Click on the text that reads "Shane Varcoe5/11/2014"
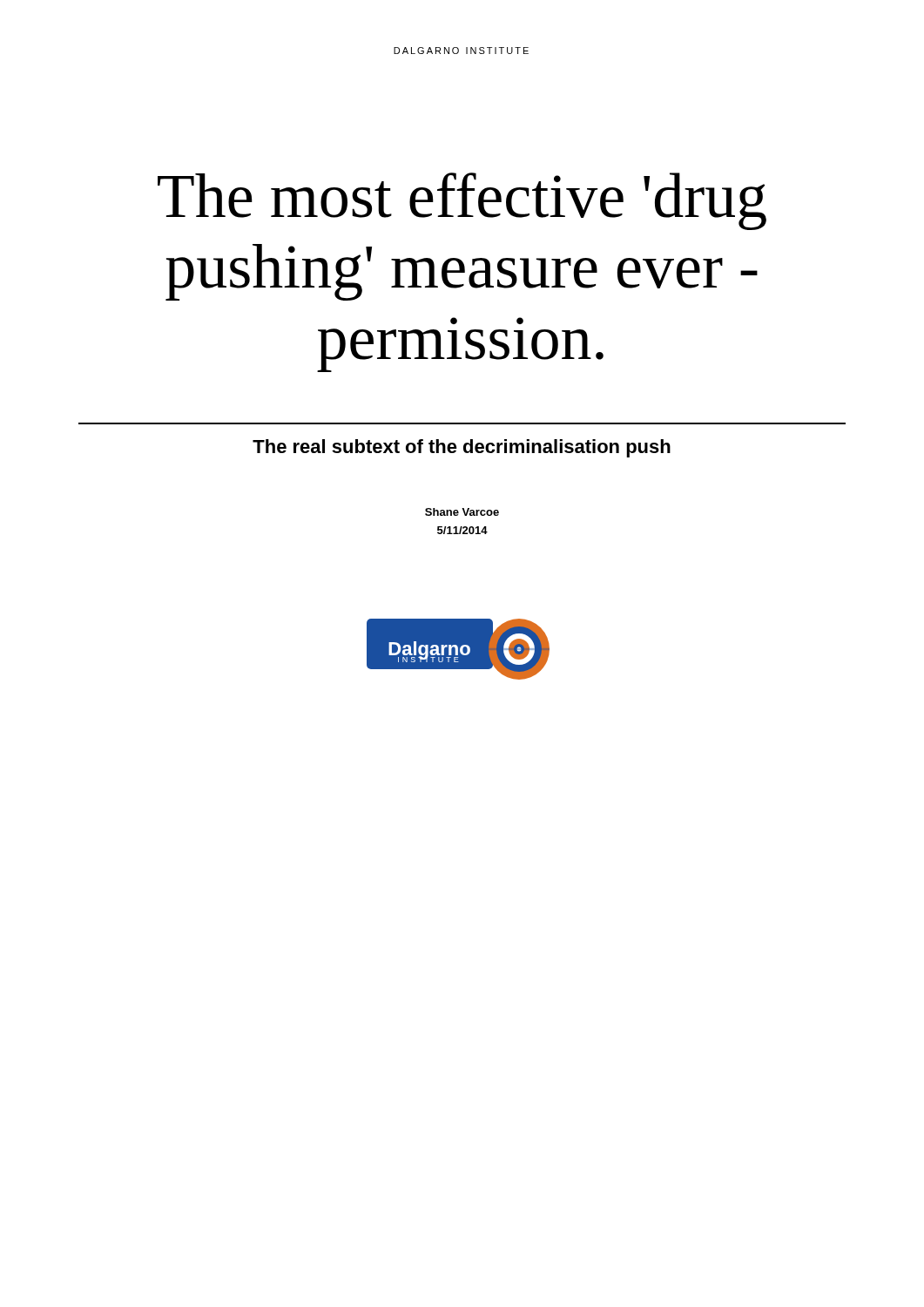The image size is (924, 1307). click(x=462, y=522)
